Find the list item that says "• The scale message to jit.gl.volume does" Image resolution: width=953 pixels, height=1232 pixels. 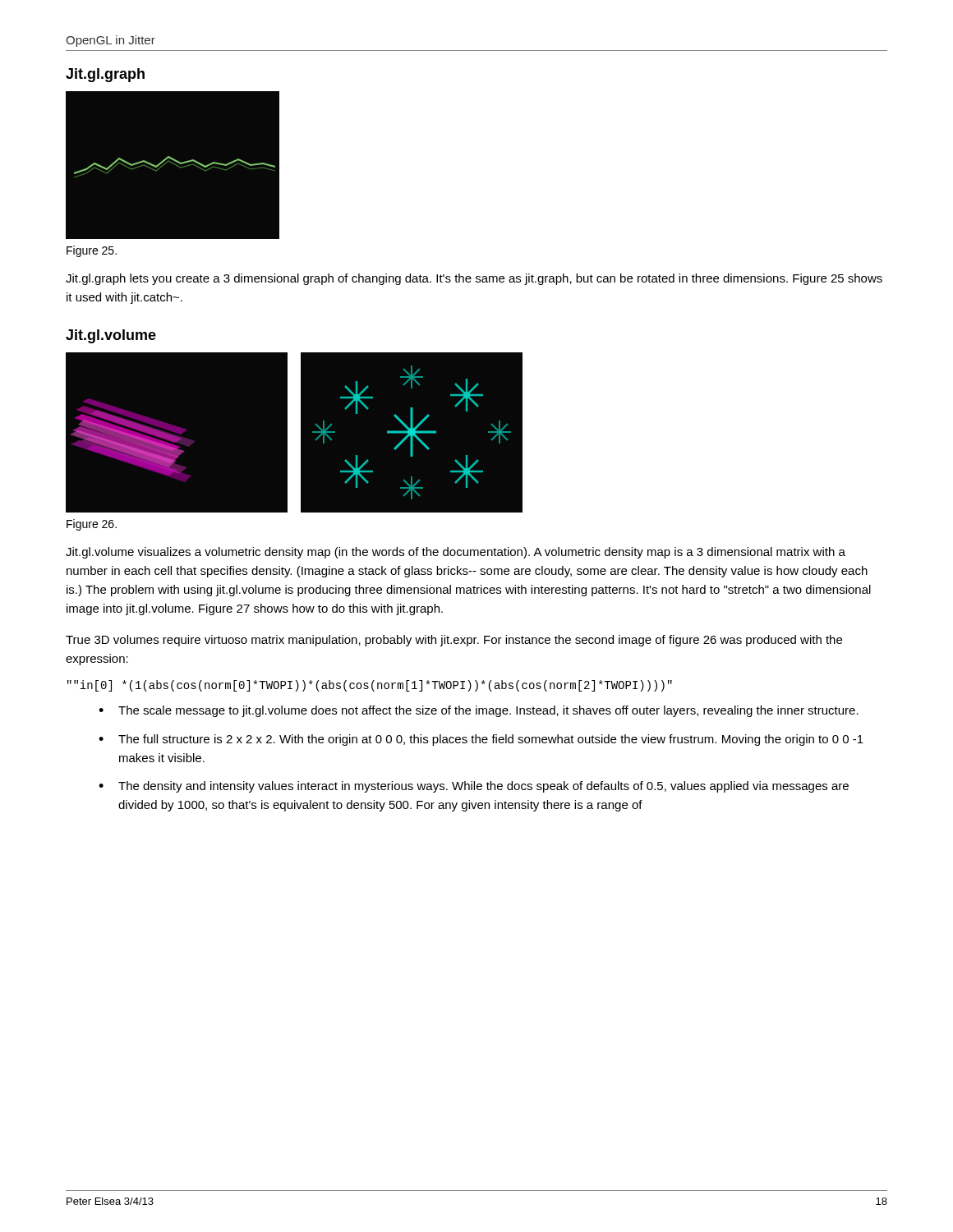(479, 711)
